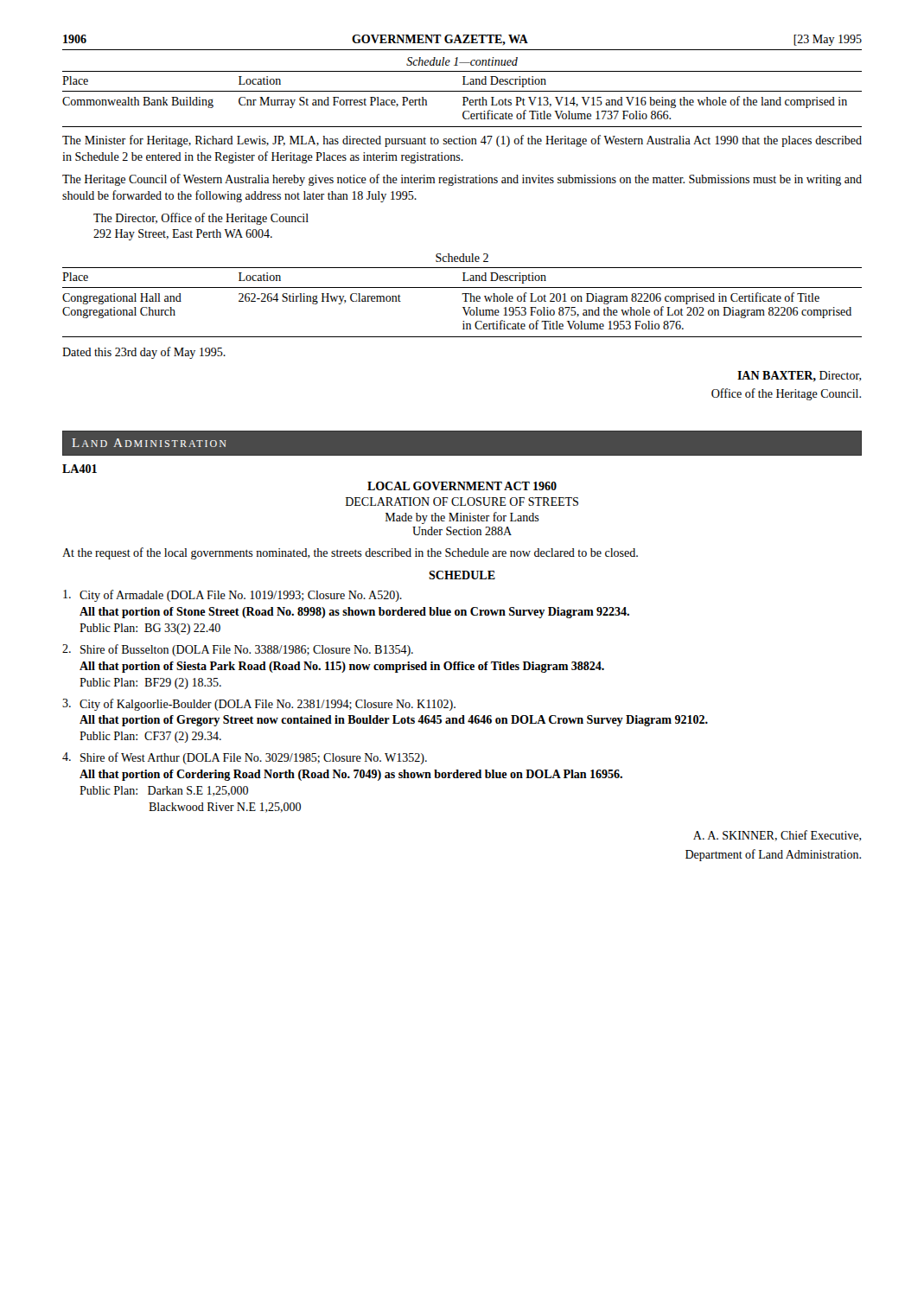The image size is (924, 1297).
Task: Point to the block starting "The Minister for Heritage, Richard Lewis, JP,"
Action: [462, 149]
